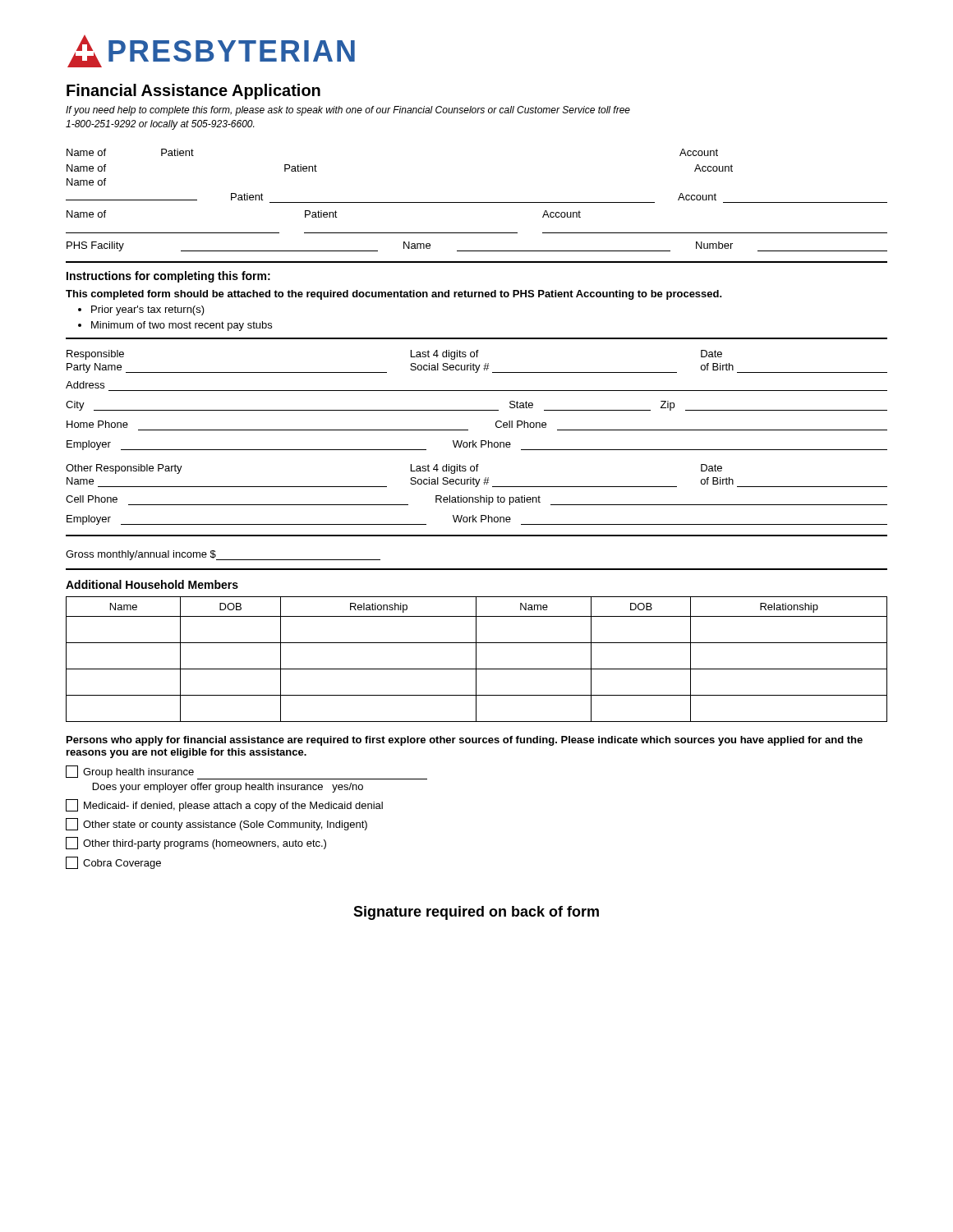Image resolution: width=953 pixels, height=1232 pixels.
Task: Select the text block that reads "This completed form should"
Action: pyautogui.click(x=394, y=293)
